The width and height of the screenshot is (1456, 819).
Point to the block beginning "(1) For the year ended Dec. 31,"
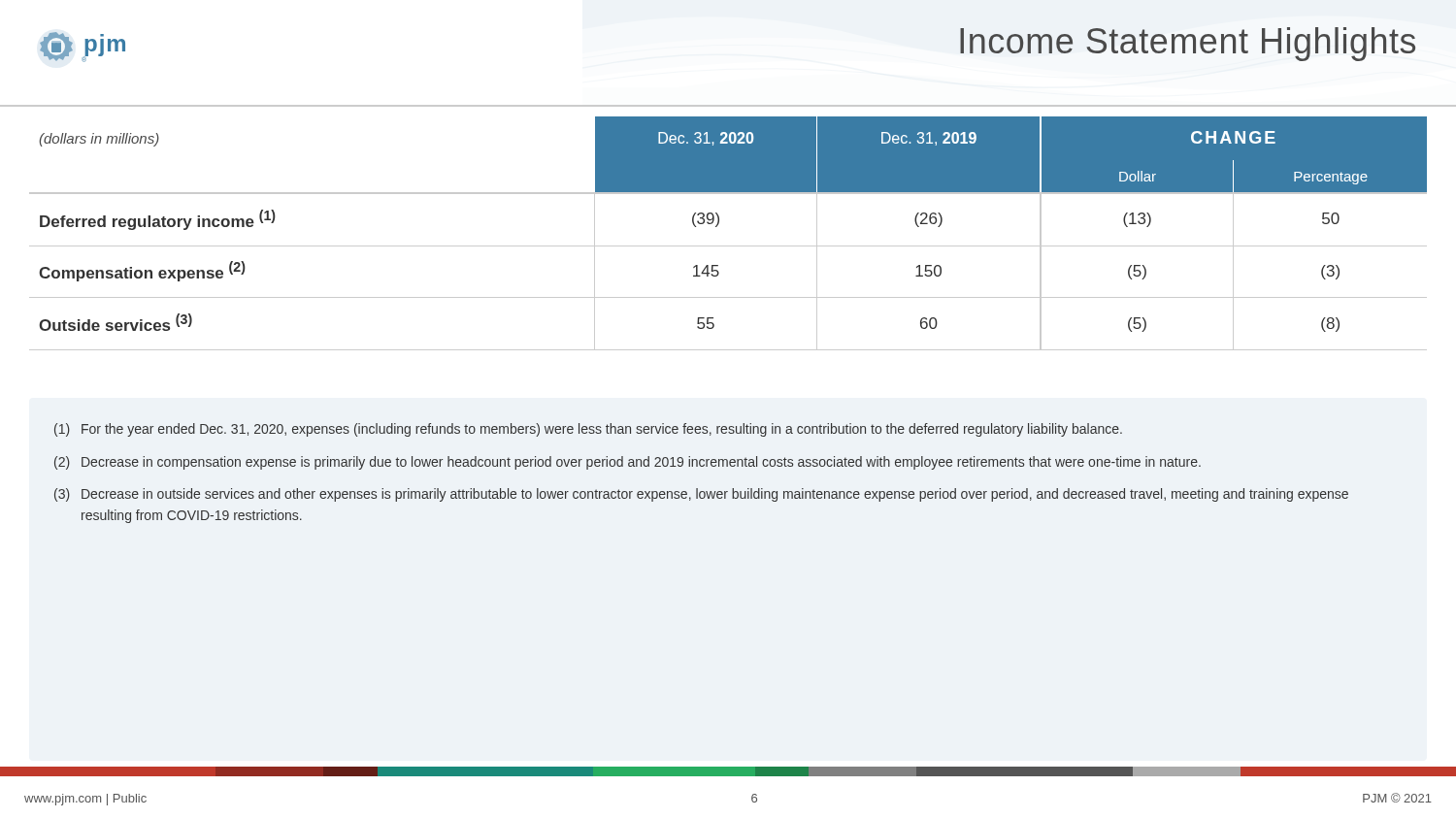click(x=588, y=430)
